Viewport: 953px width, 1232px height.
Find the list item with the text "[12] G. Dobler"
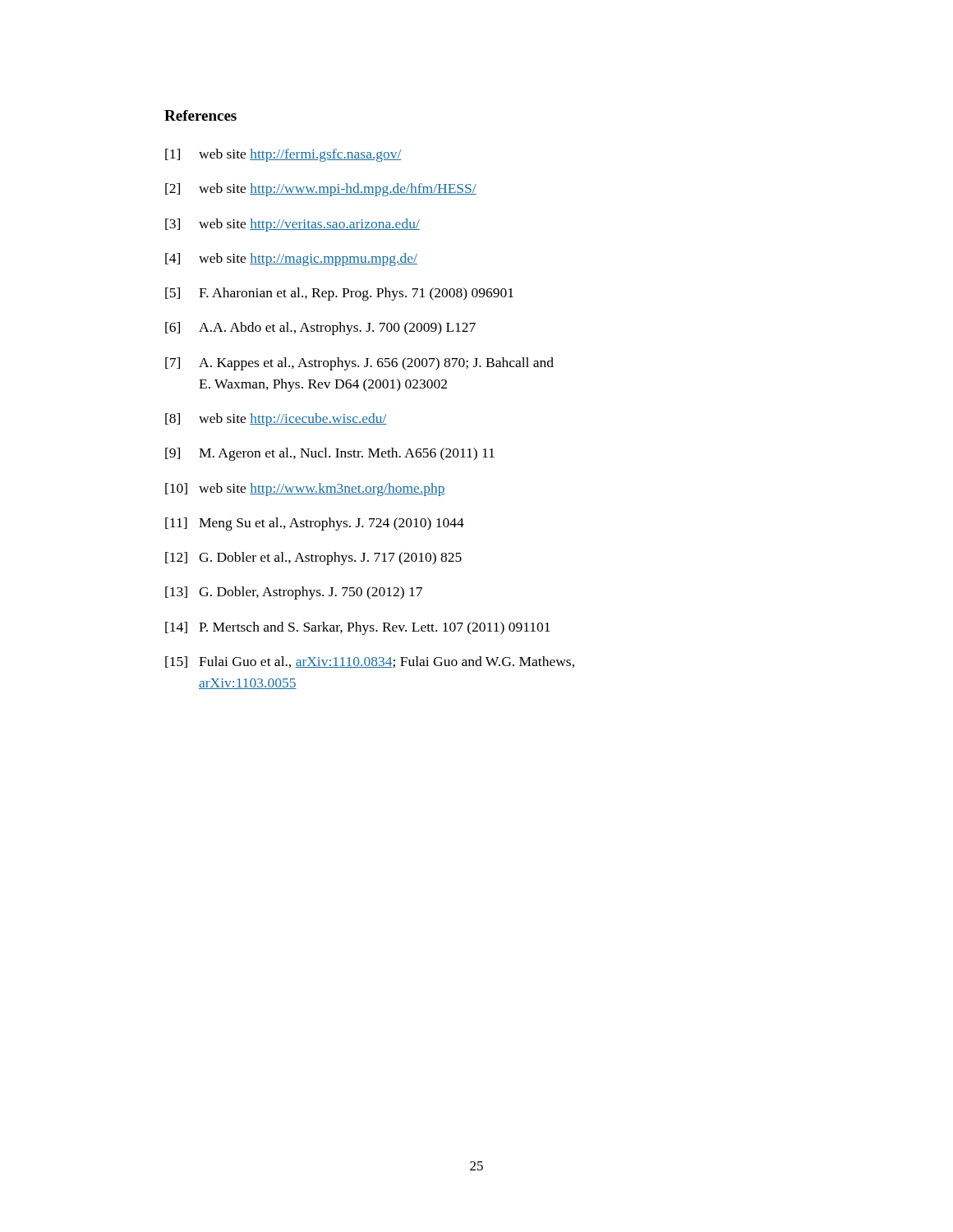click(313, 559)
